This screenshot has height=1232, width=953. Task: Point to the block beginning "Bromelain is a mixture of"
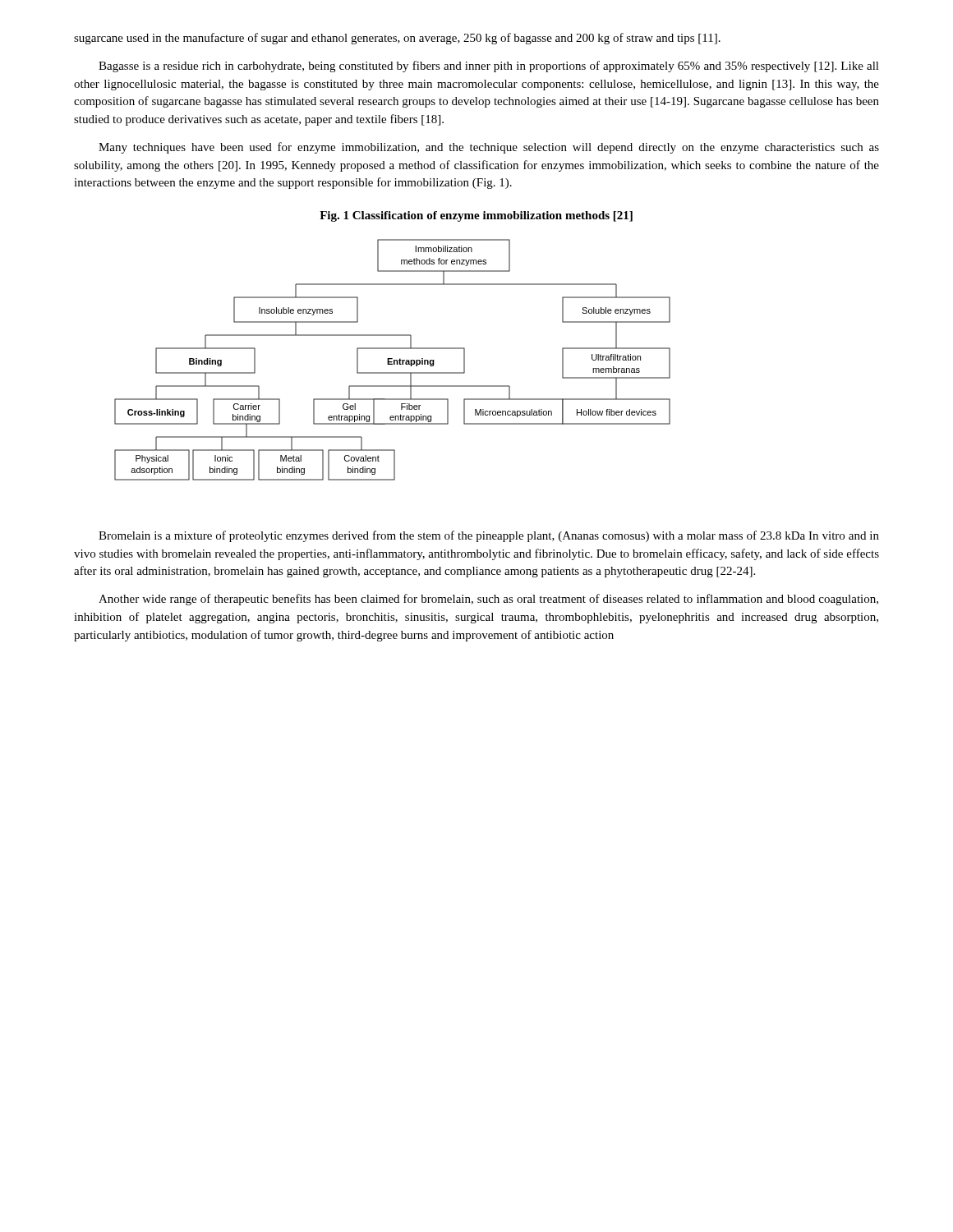[476, 553]
